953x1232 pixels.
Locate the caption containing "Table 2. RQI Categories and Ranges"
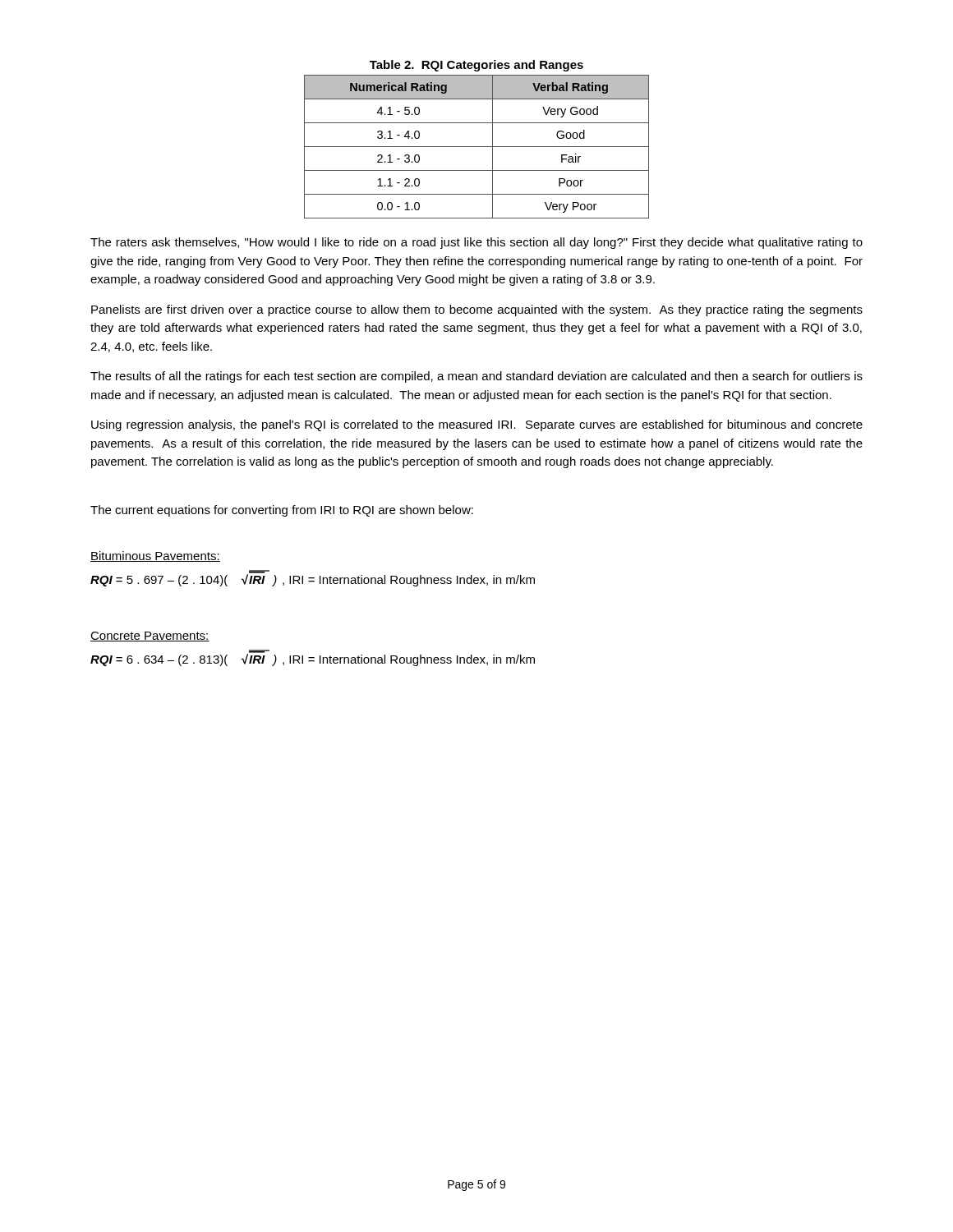click(476, 64)
